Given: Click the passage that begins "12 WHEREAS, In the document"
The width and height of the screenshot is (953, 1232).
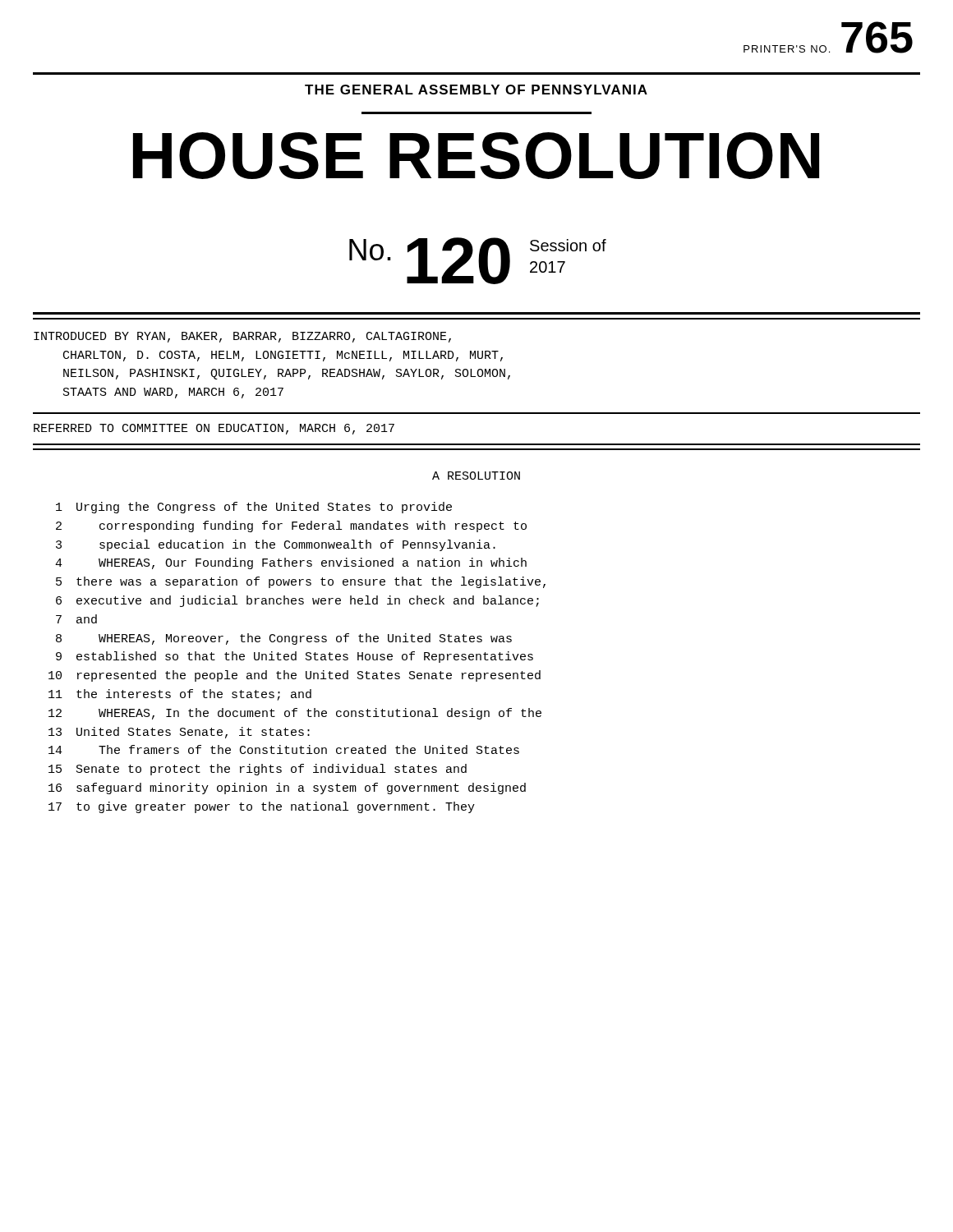Looking at the screenshot, I should coord(476,715).
